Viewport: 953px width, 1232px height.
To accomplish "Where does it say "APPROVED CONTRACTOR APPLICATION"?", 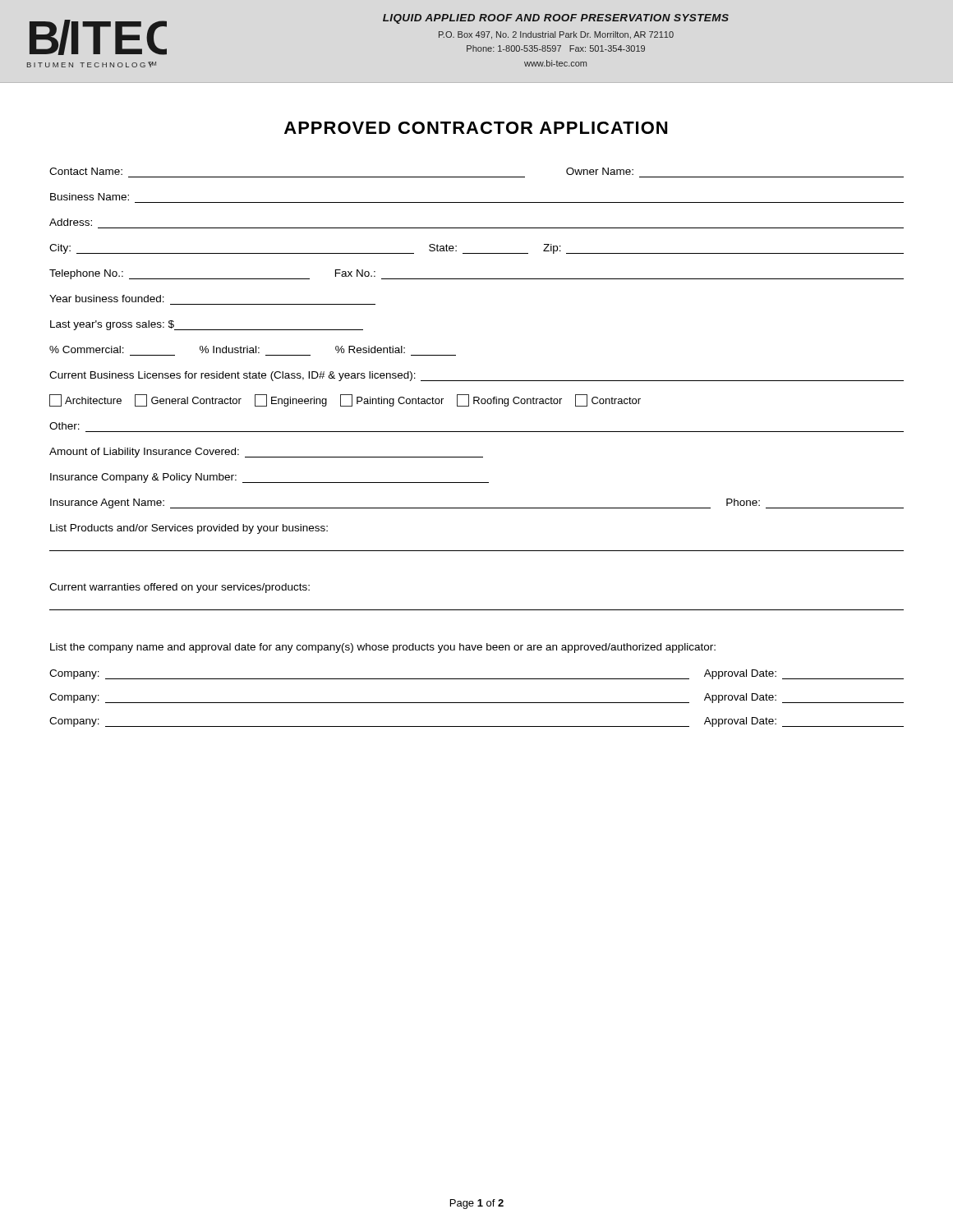I will pos(476,128).
